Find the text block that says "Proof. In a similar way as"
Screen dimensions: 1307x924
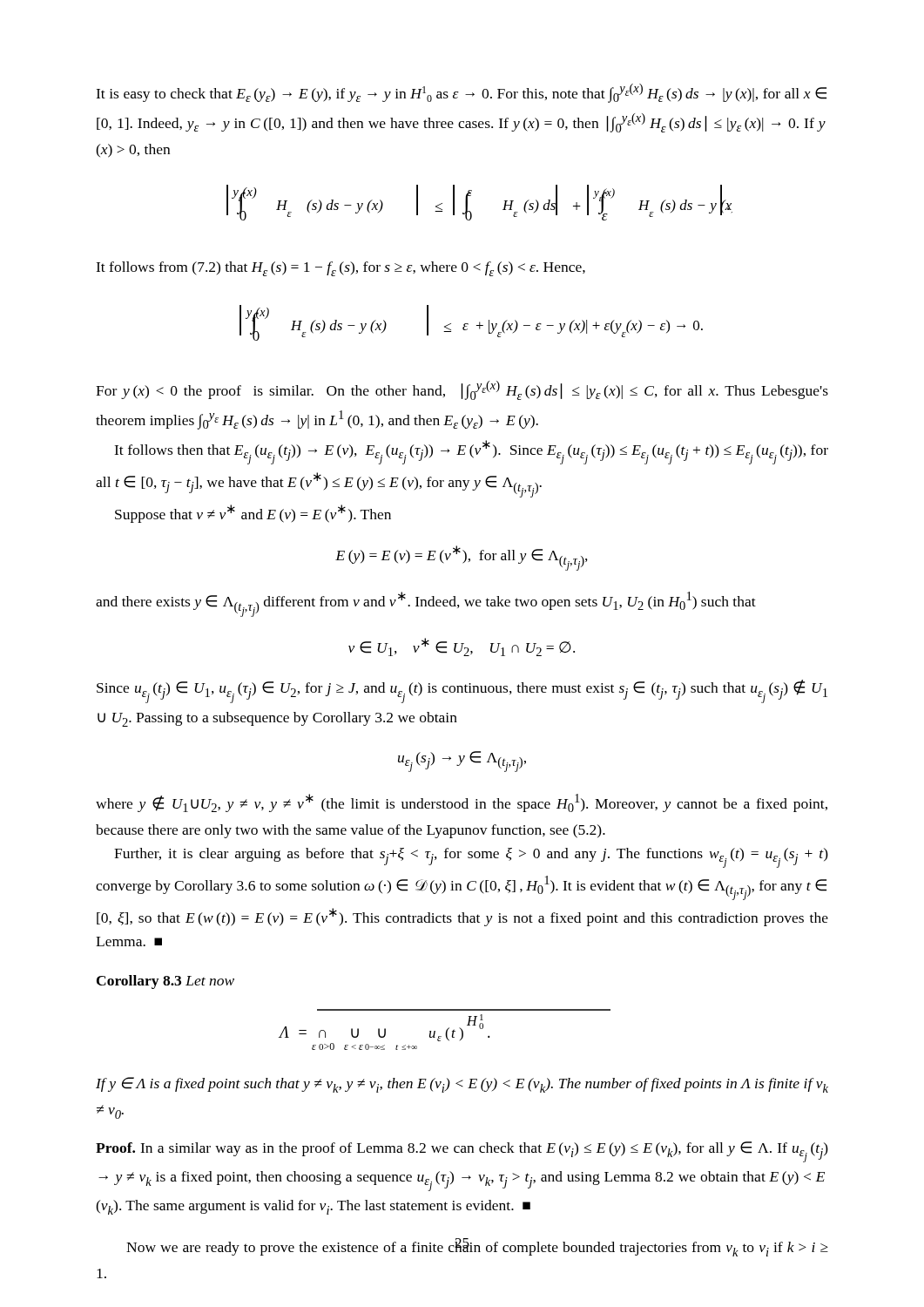point(462,1178)
